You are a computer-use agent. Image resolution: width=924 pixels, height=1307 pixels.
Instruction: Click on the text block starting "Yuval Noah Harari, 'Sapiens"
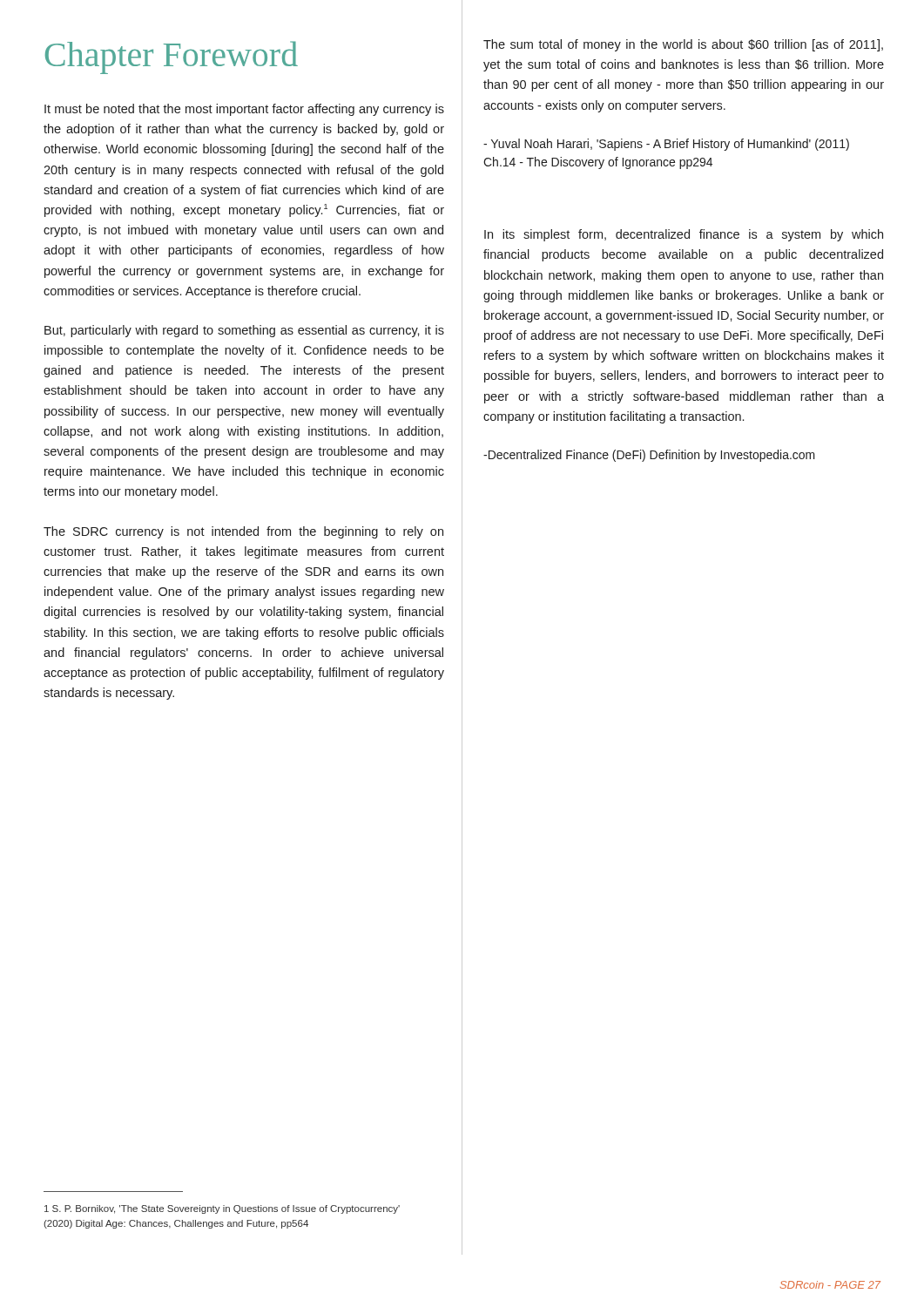click(684, 154)
